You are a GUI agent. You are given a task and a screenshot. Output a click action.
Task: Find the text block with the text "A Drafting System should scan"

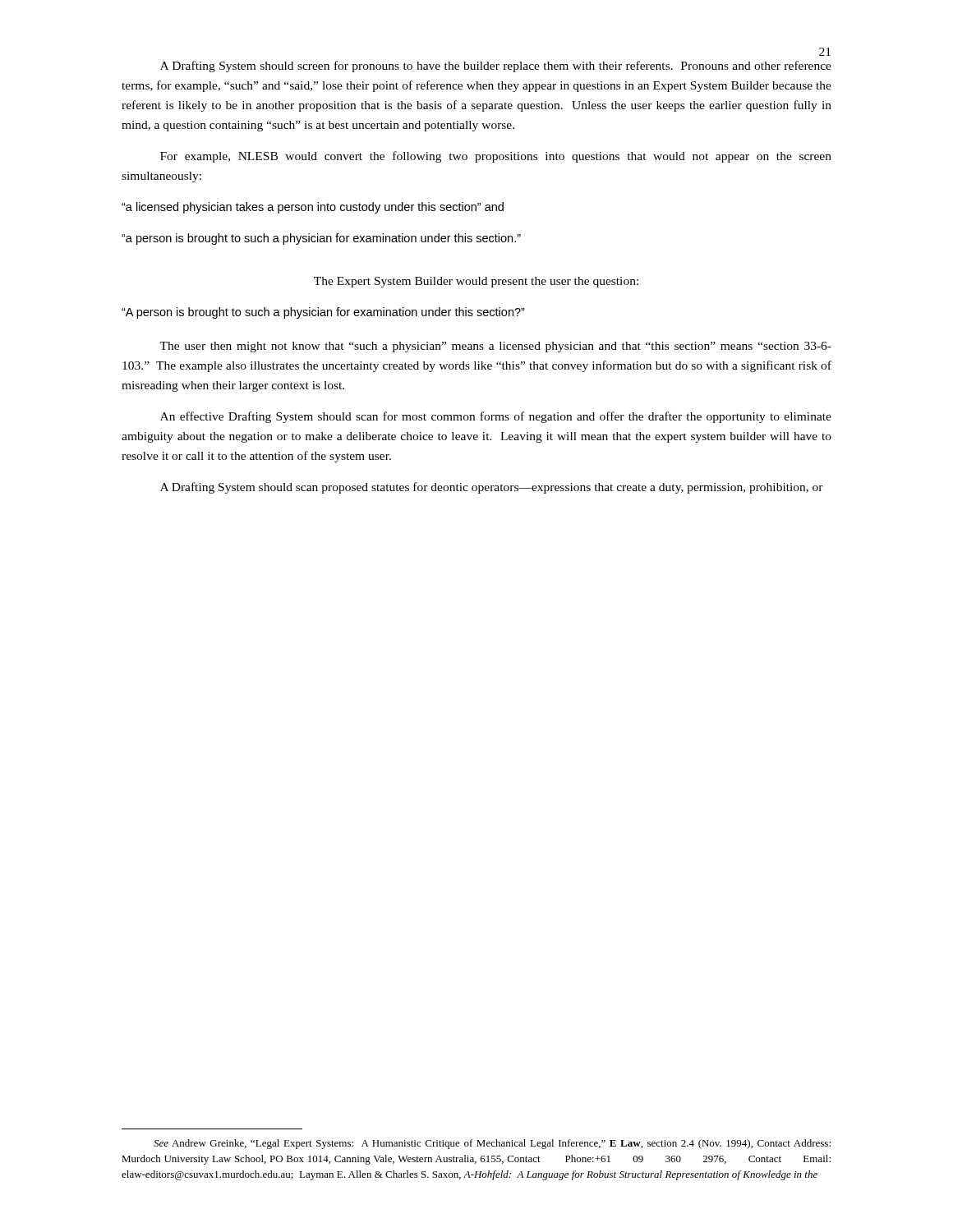tap(476, 487)
